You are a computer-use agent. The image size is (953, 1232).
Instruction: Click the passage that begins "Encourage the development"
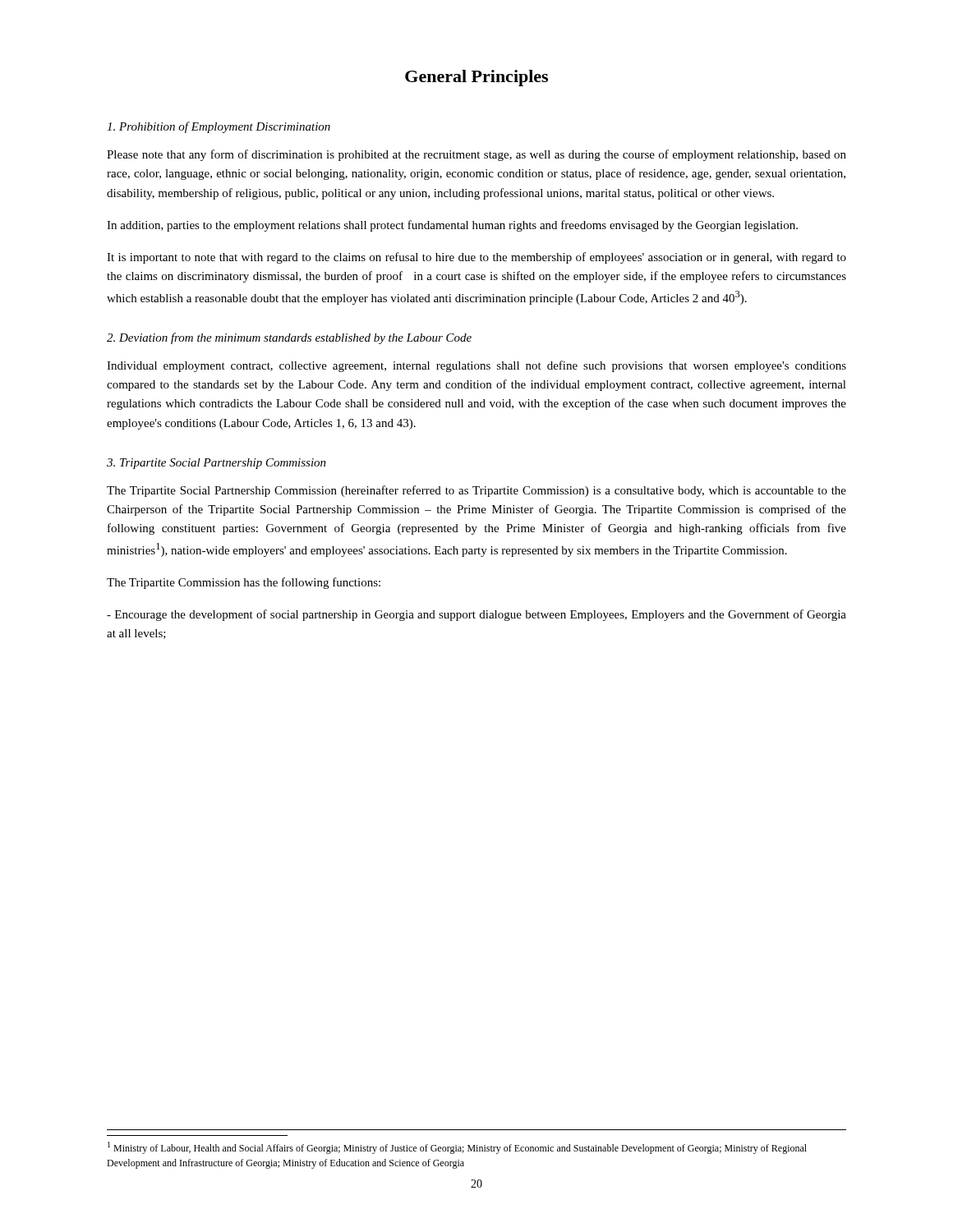(x=476, y=624)
